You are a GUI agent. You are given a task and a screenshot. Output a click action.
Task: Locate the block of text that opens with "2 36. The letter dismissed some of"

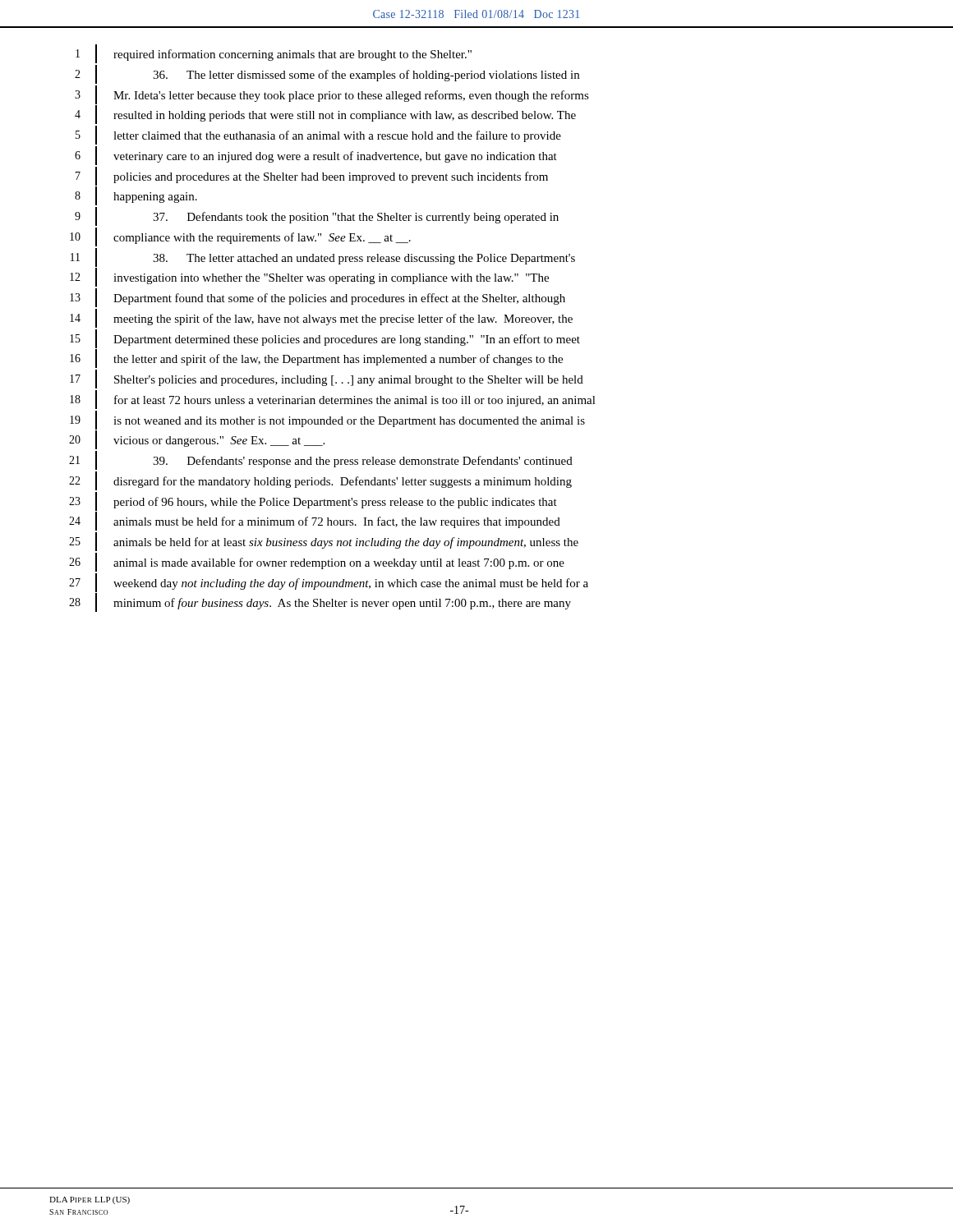[x=476, y=75]
